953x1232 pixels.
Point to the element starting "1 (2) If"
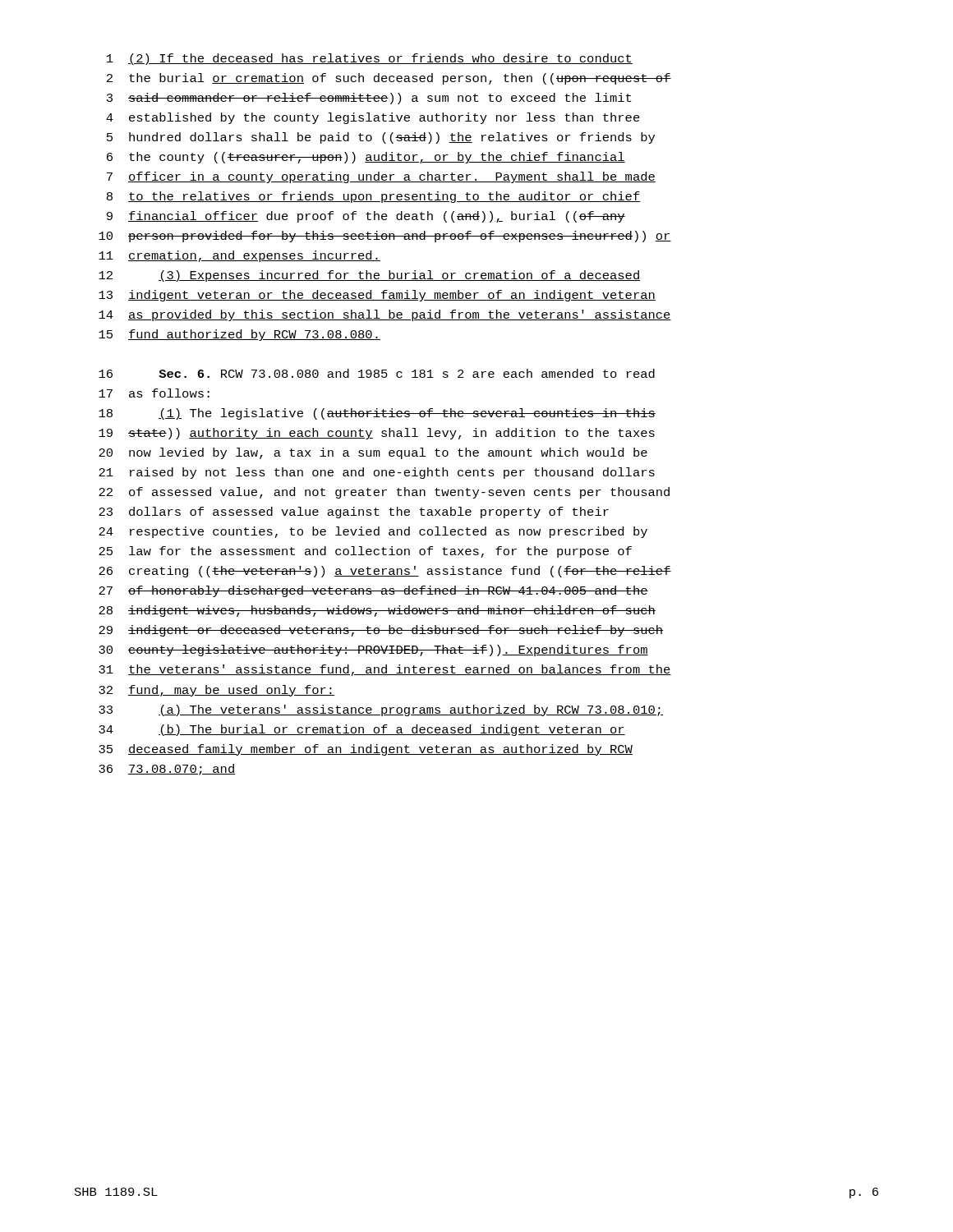(476, 158)
